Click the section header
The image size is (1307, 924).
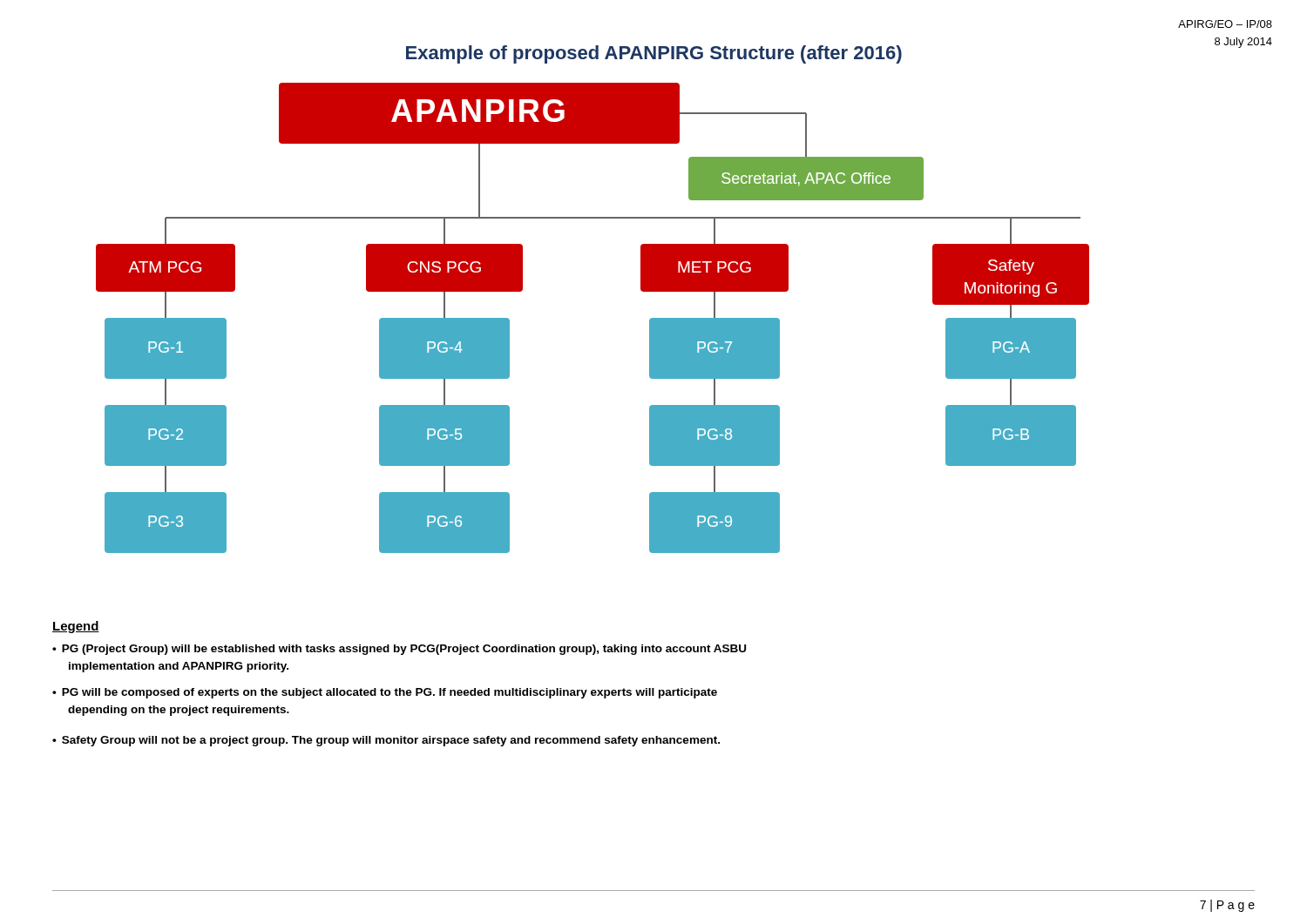click(x=76, y=626)
